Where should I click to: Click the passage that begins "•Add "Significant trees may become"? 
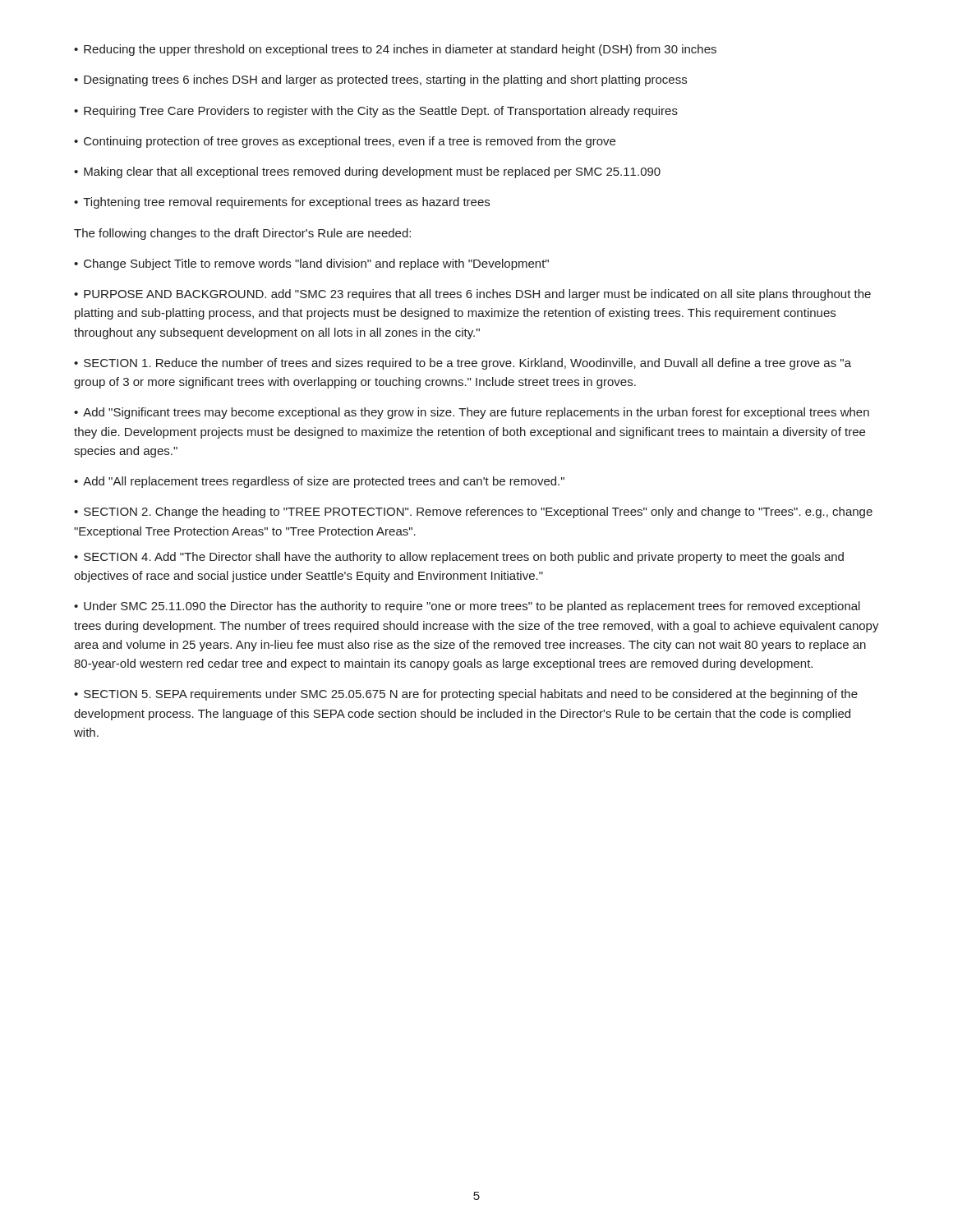(472, 431)
